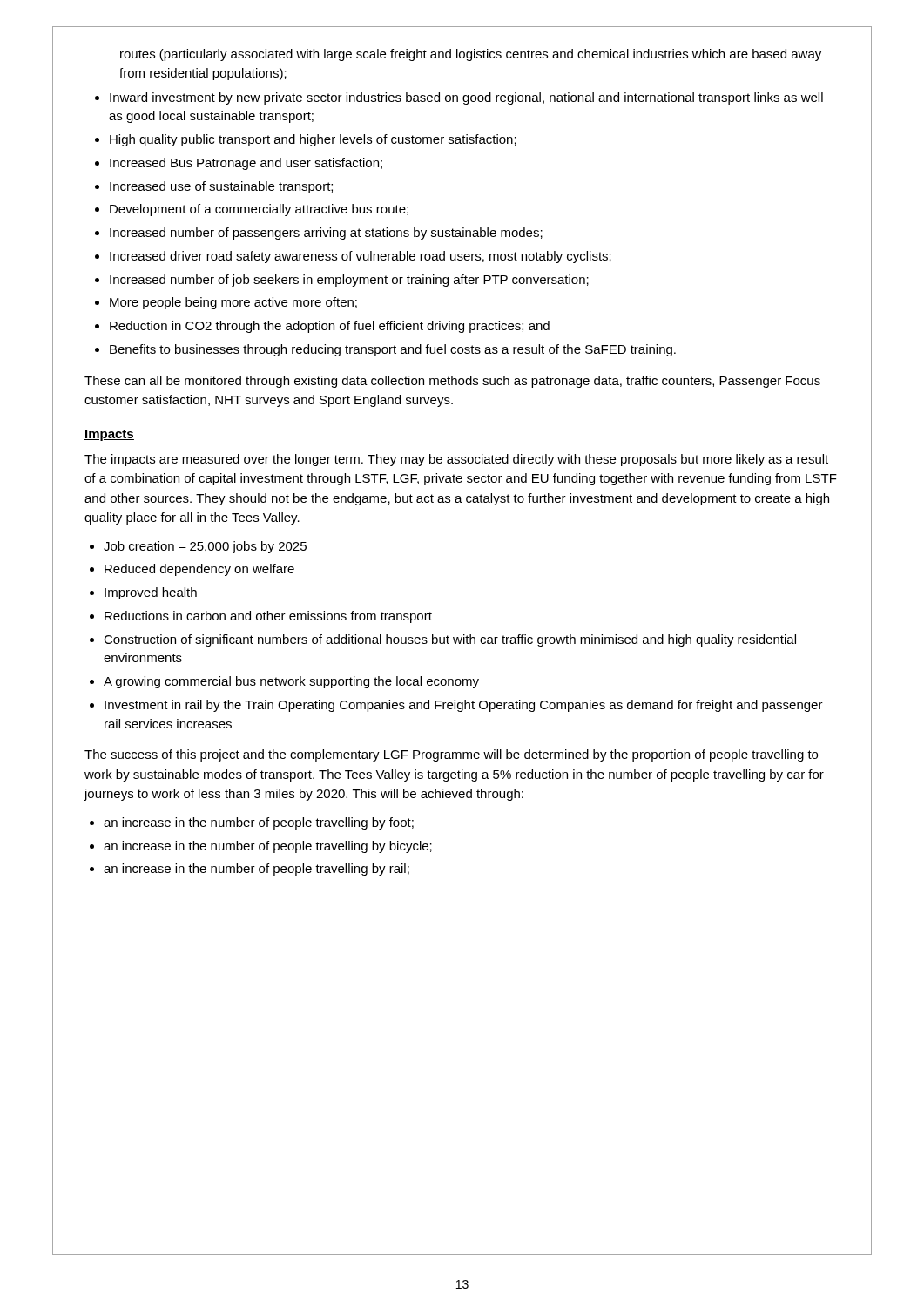Locate the list item that reads "Improved health"
924x1307 pixels.
tap(151, 592)
